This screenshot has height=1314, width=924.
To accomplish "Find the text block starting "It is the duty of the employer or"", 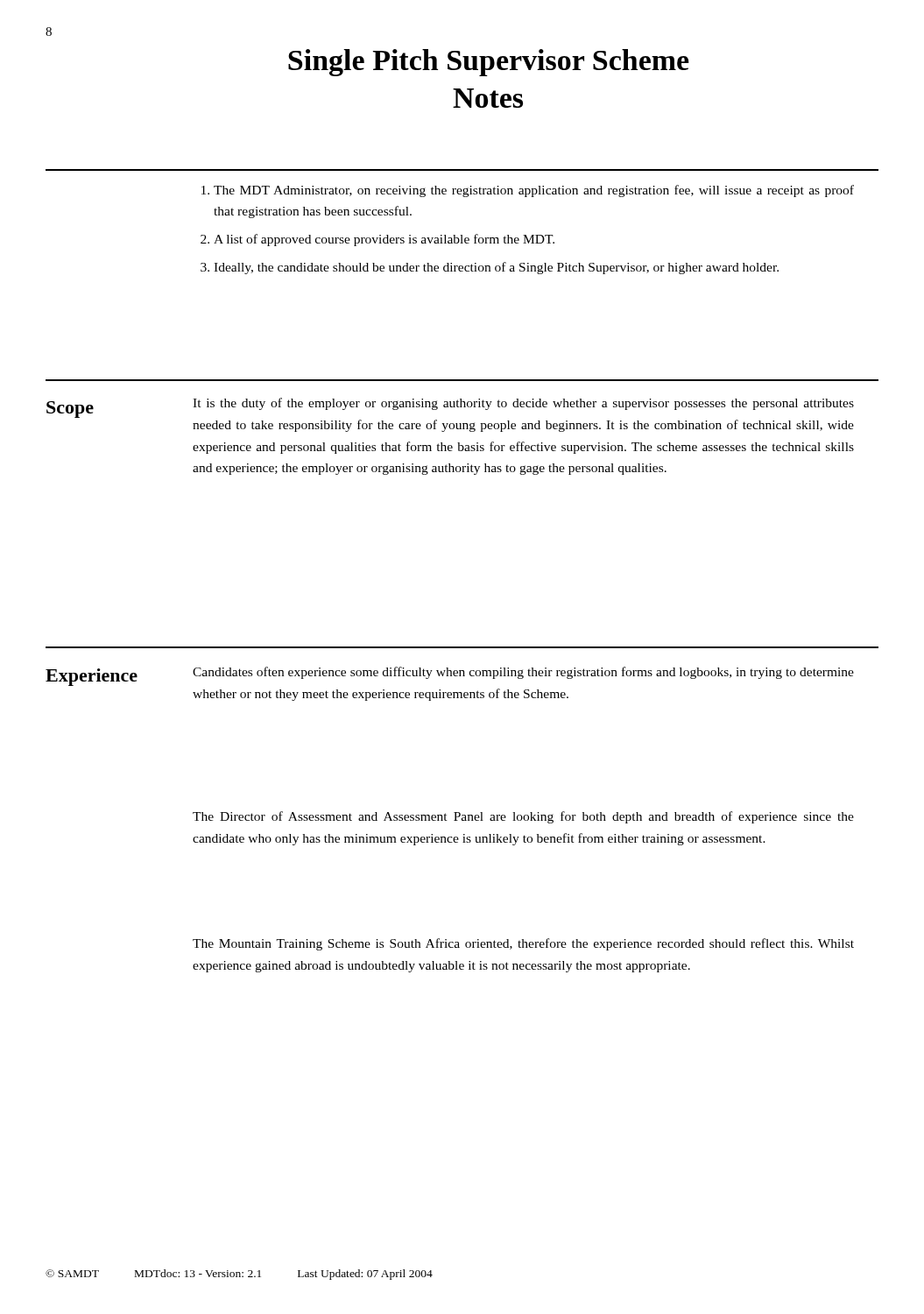I will point(523,435).
